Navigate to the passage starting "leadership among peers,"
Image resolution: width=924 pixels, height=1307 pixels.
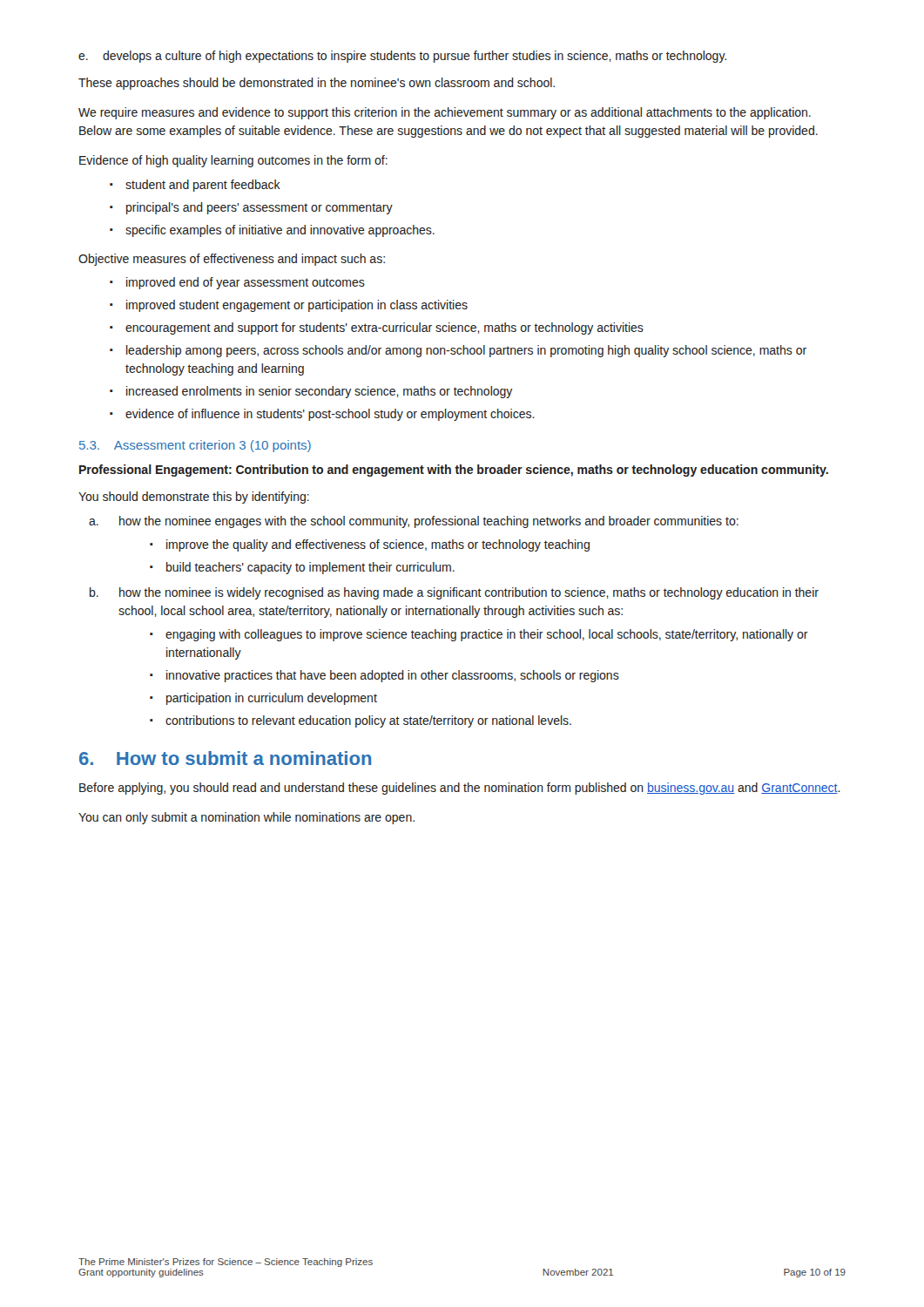pyautogui.click(x=466, y=360)
